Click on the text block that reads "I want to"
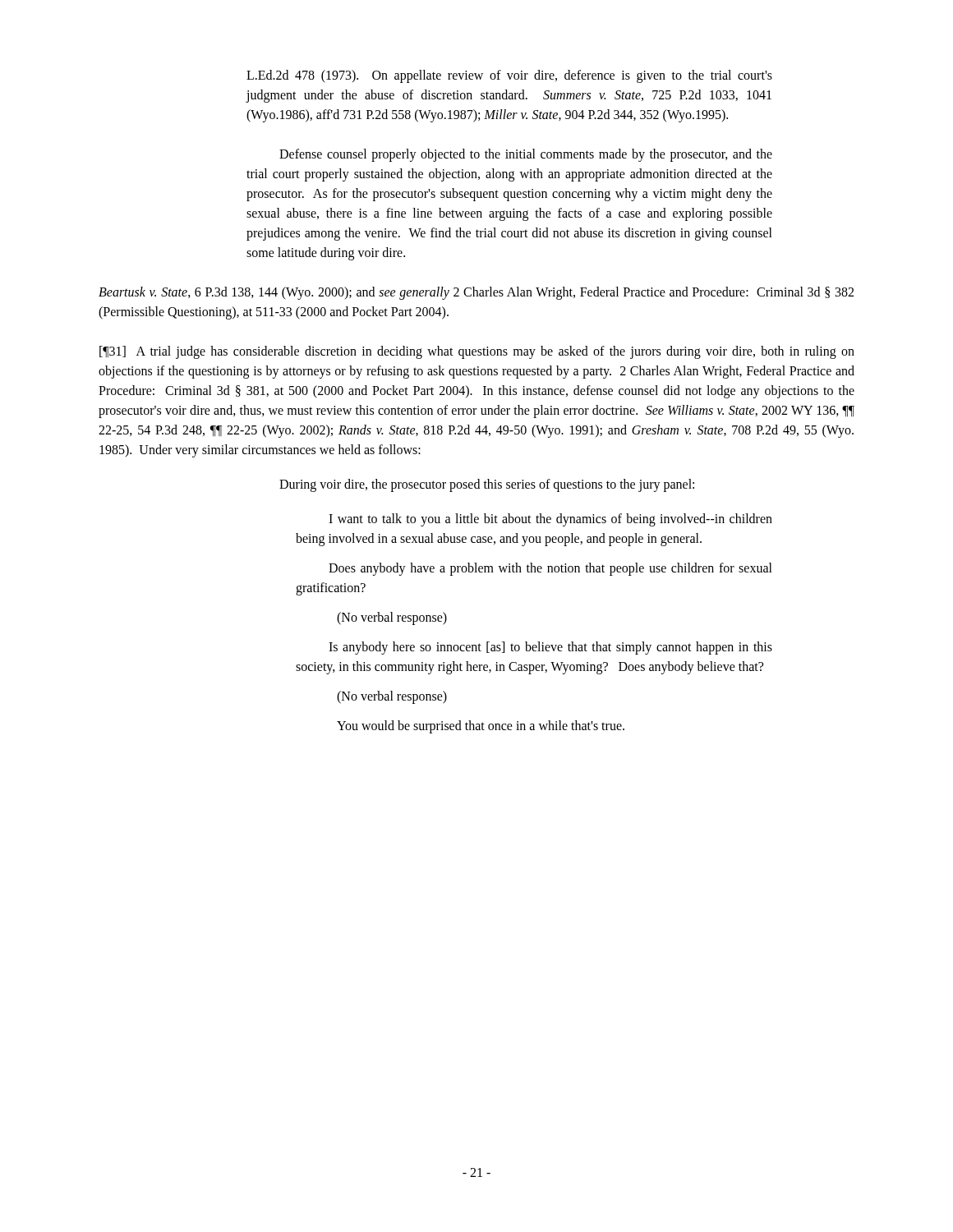 (534, 529)
